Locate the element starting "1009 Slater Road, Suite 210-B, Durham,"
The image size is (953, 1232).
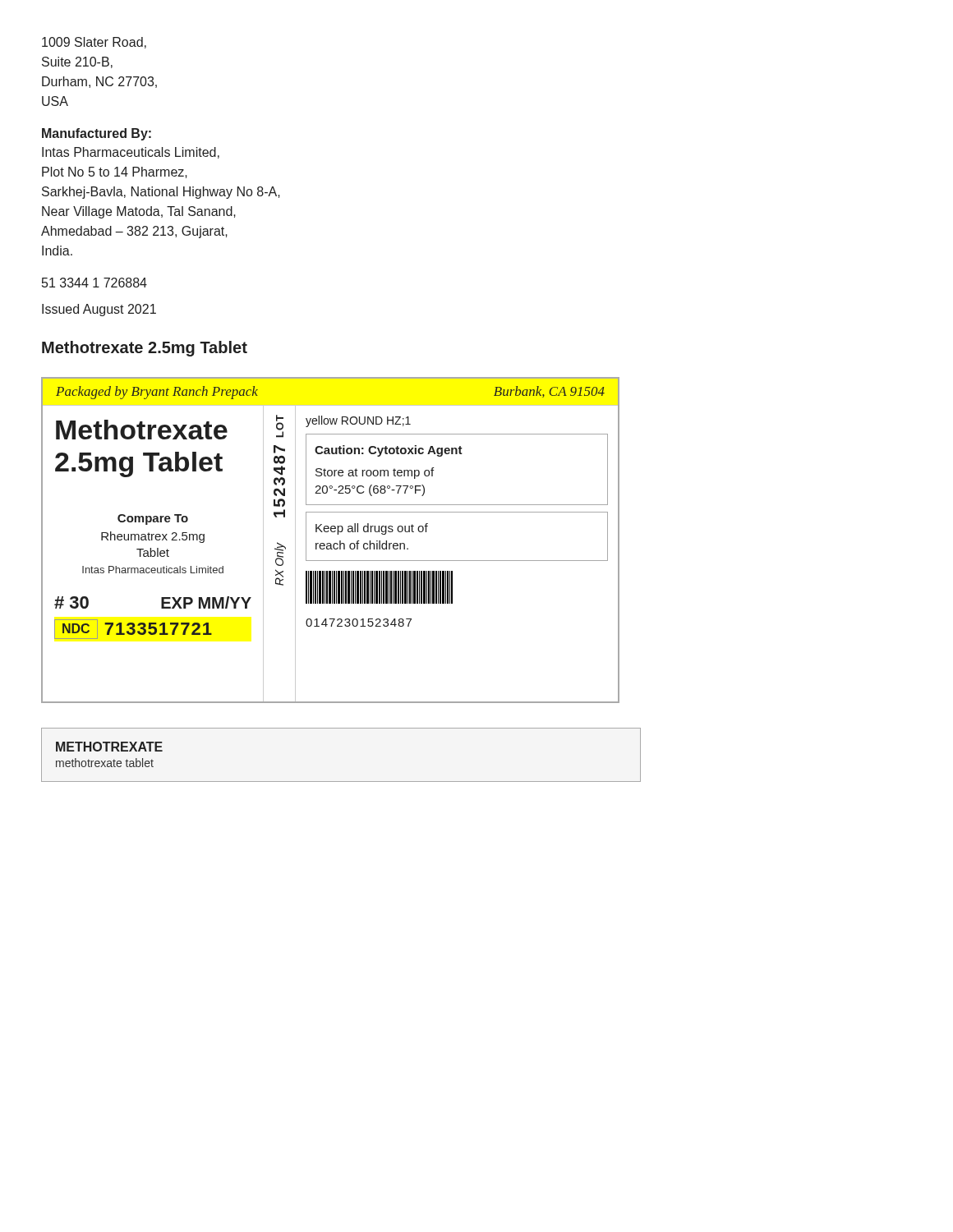(x=100, y=72)
